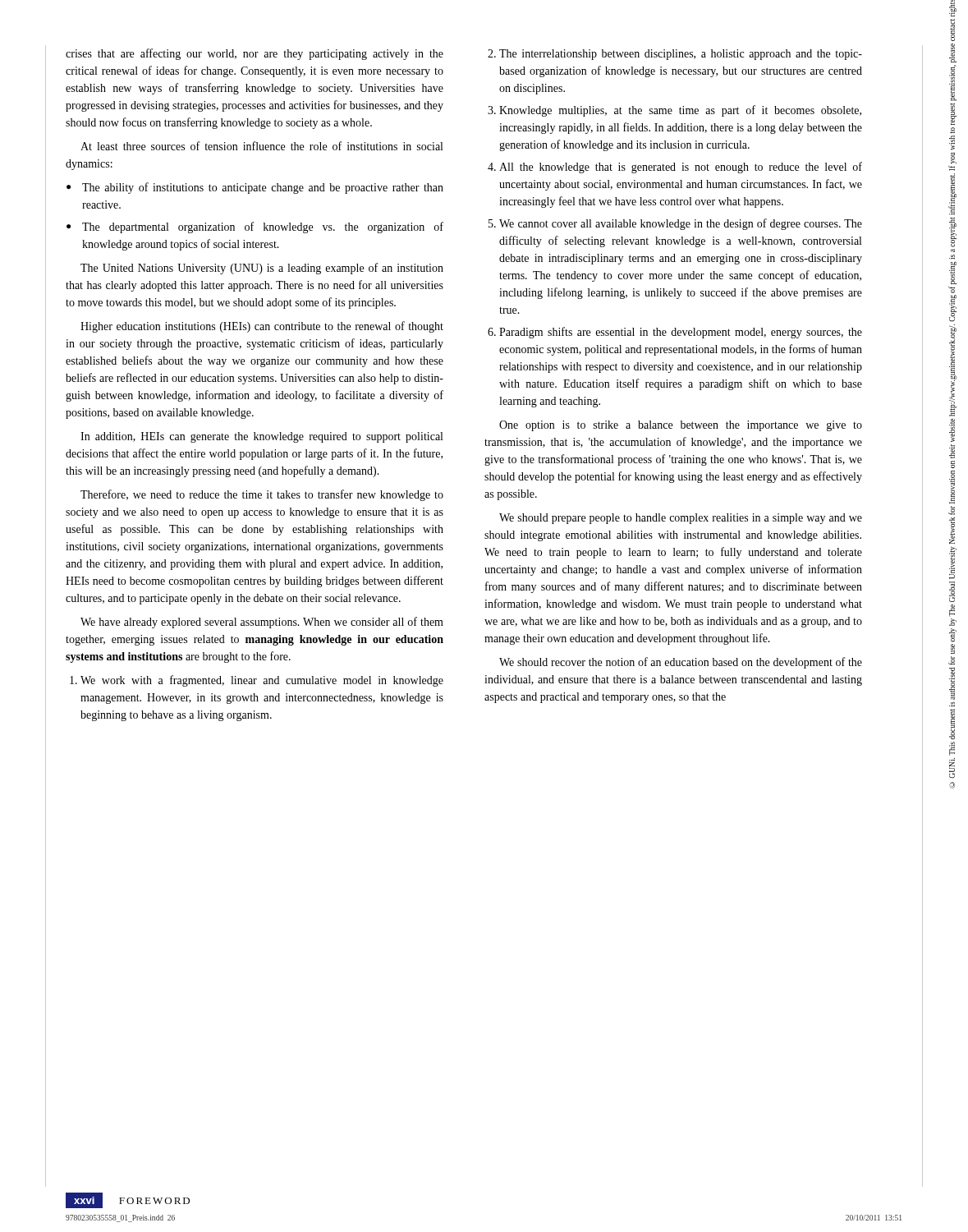Click the passage that begins "All the knowledge that"
This screenshot has width=968, height=1232.
pyautogui.click(x=681, y=184)
